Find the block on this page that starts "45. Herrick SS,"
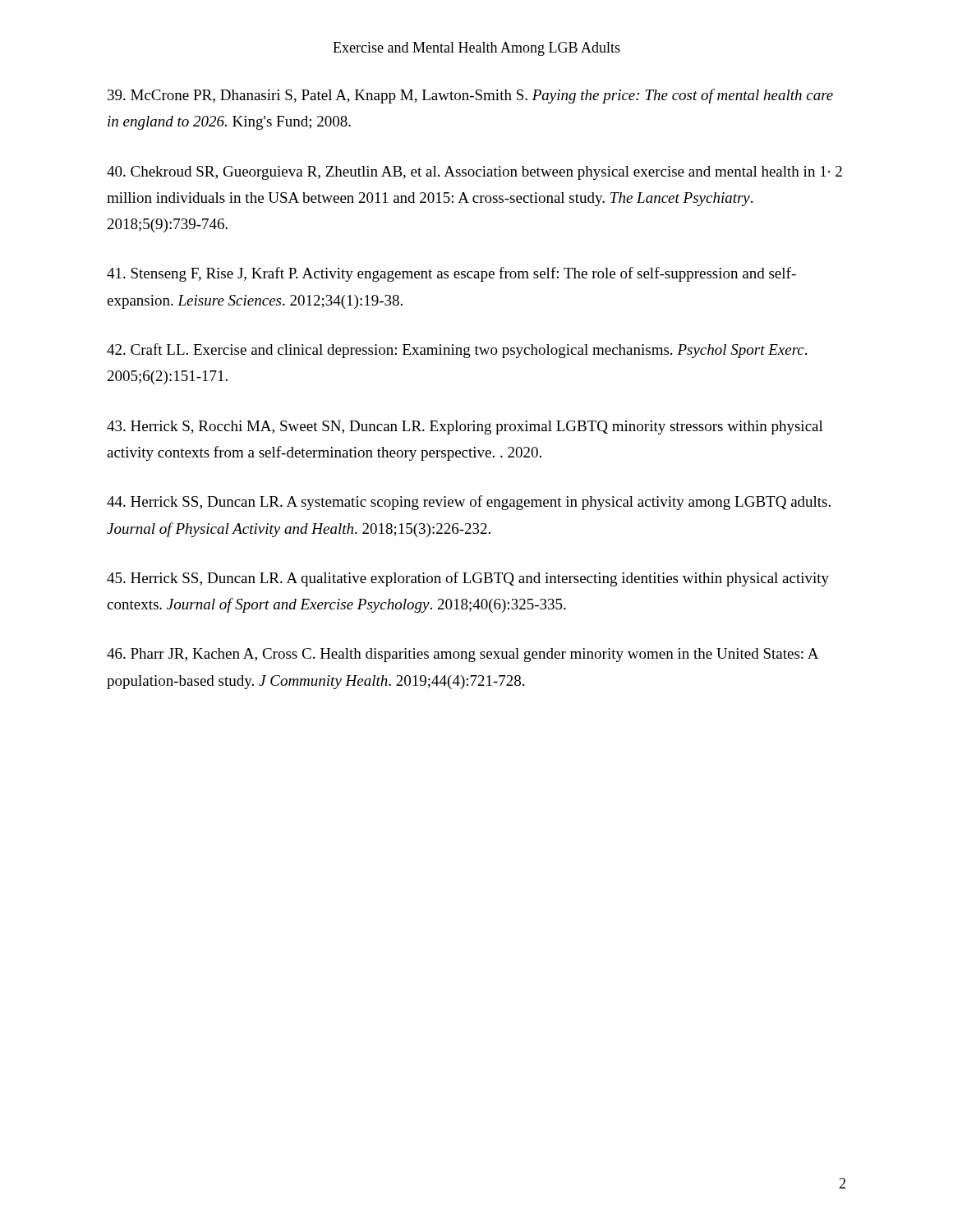 pos(468,591)
